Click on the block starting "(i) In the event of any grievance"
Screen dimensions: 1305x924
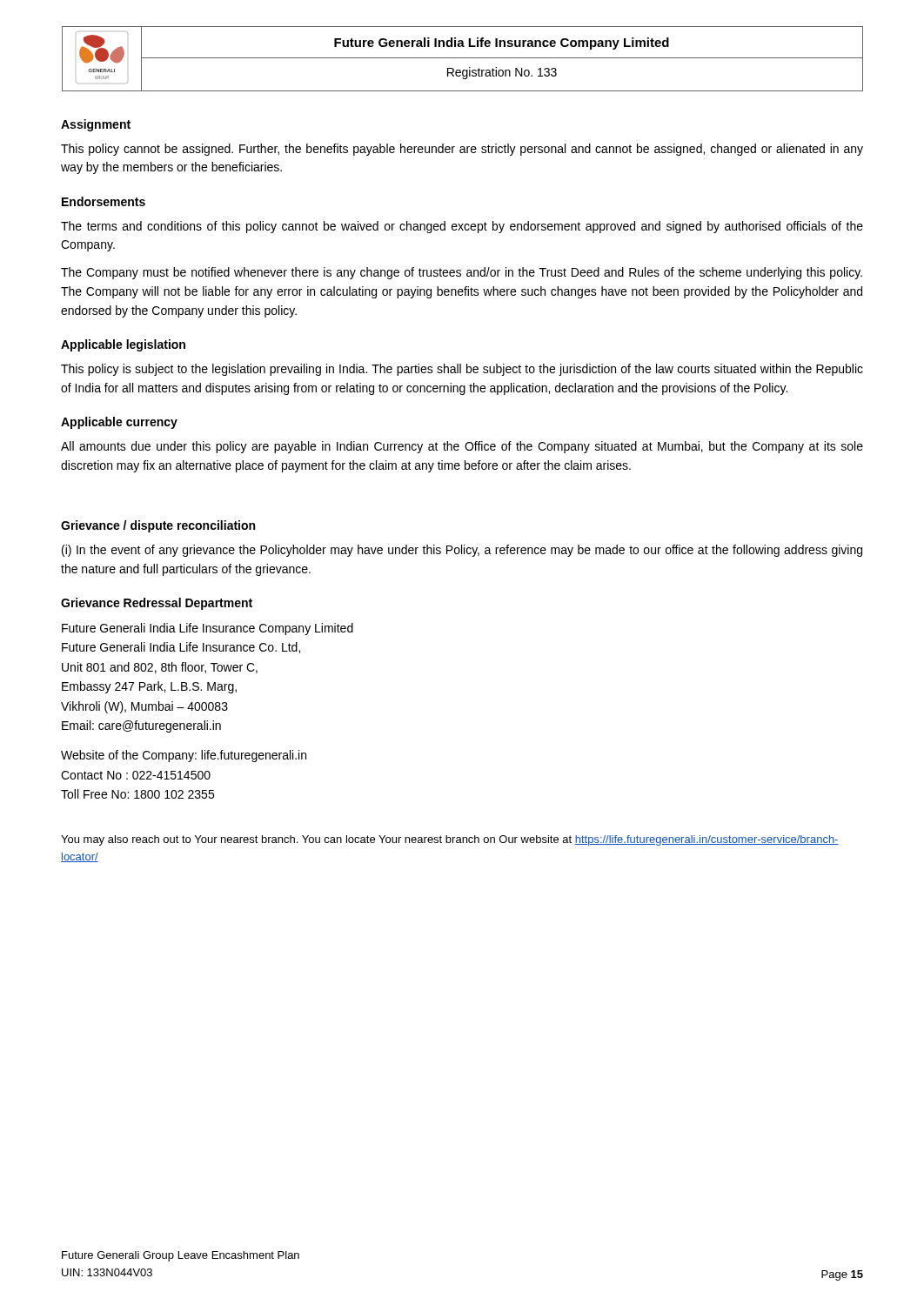pos(462,559)
